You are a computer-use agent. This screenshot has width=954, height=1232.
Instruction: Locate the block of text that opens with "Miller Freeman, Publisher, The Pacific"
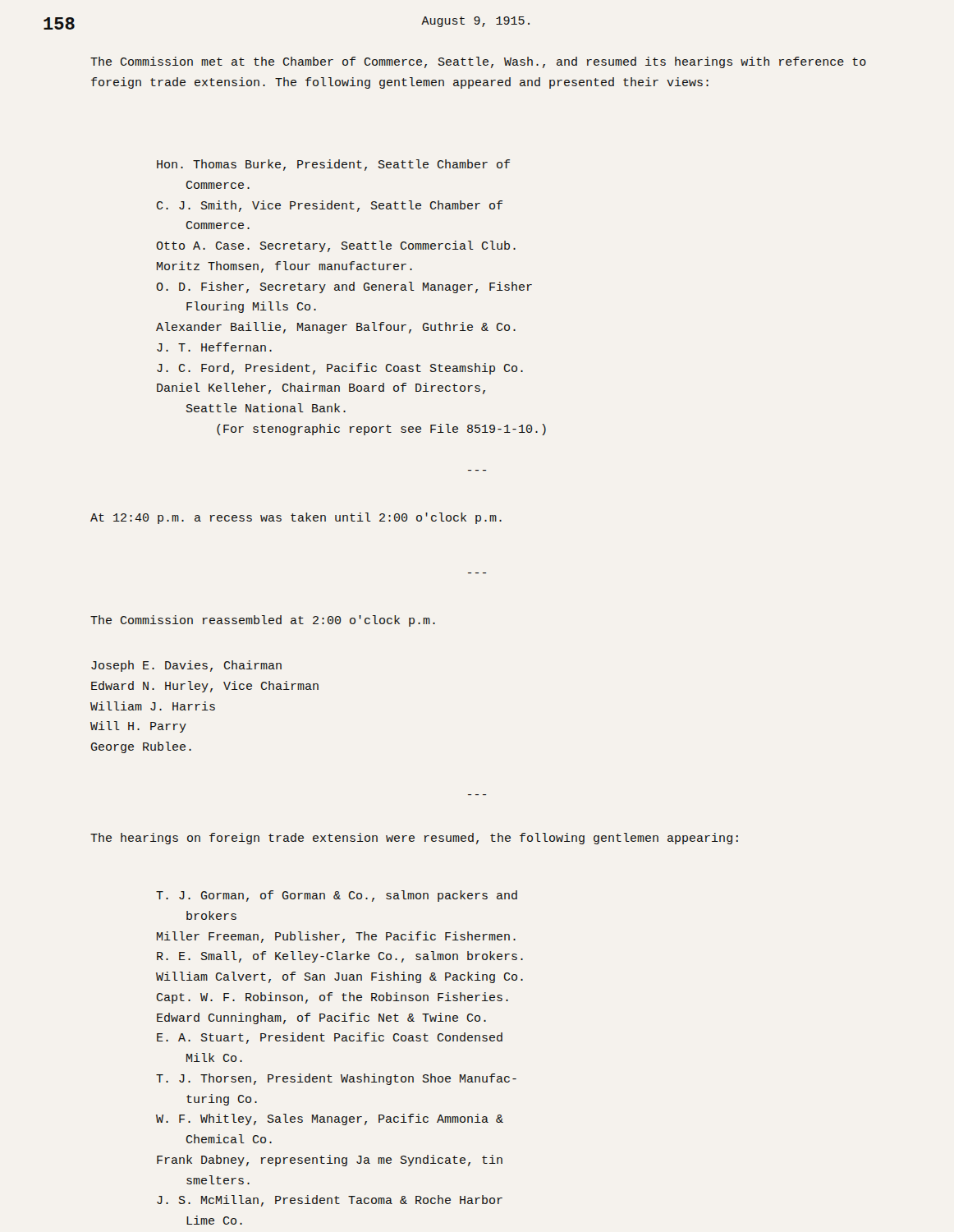[337, 937]
